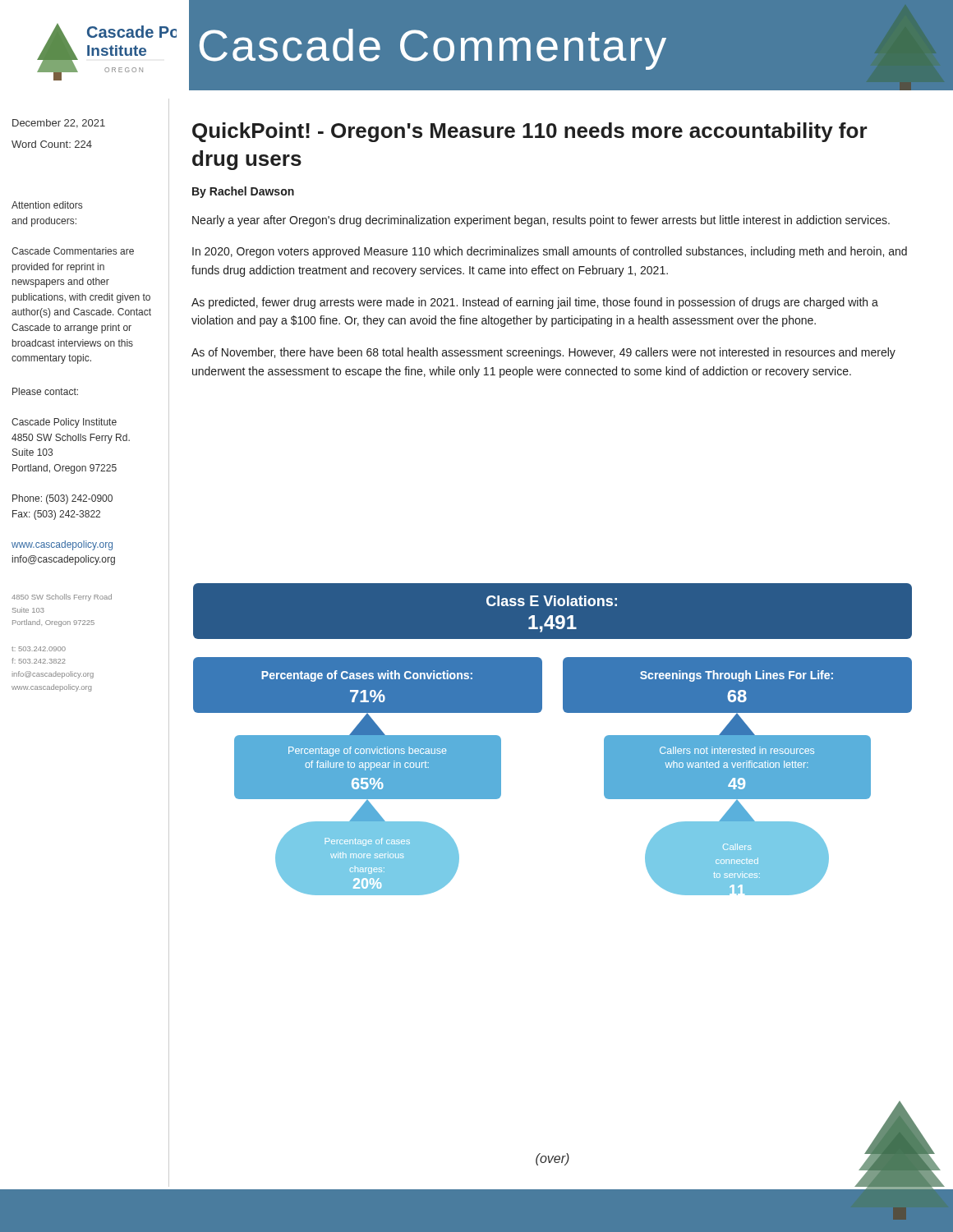Click a infographic
Image resolution: width=953 pixels, height=1232 pixels.
[552, 756]
